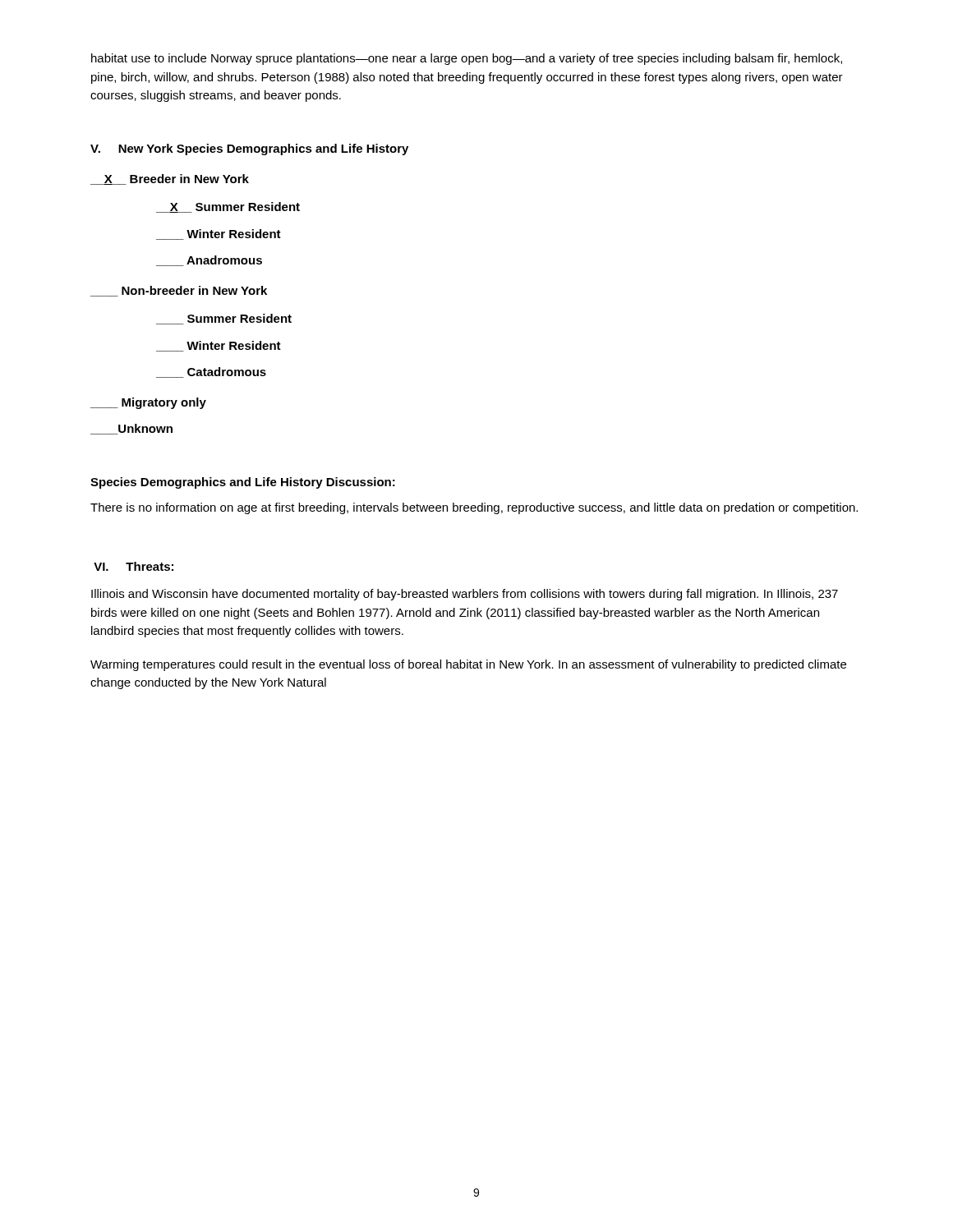Where does it say "____ Anadromous"?

[x=209, y=260]
